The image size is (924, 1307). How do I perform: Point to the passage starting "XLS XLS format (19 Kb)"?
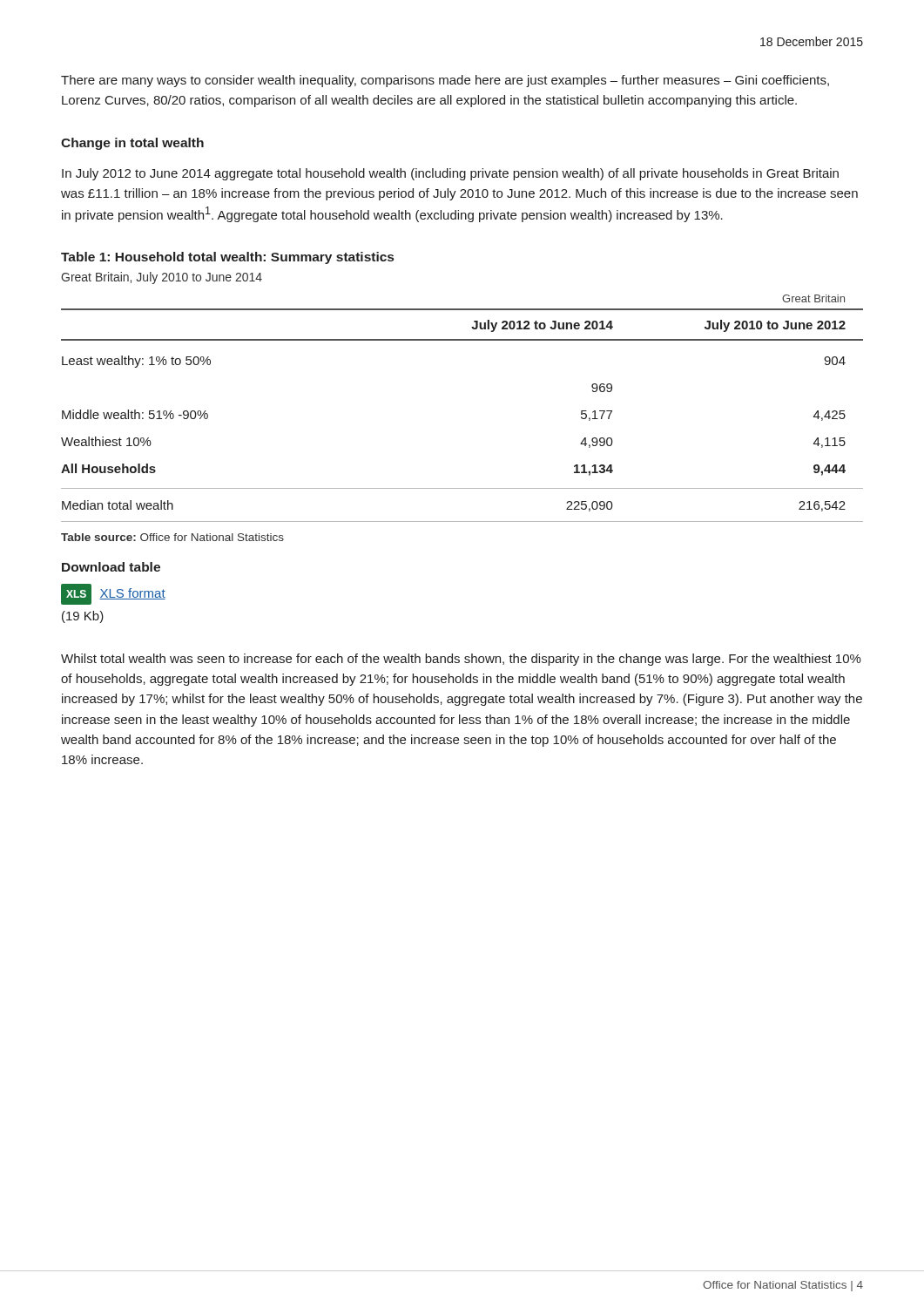113,604
